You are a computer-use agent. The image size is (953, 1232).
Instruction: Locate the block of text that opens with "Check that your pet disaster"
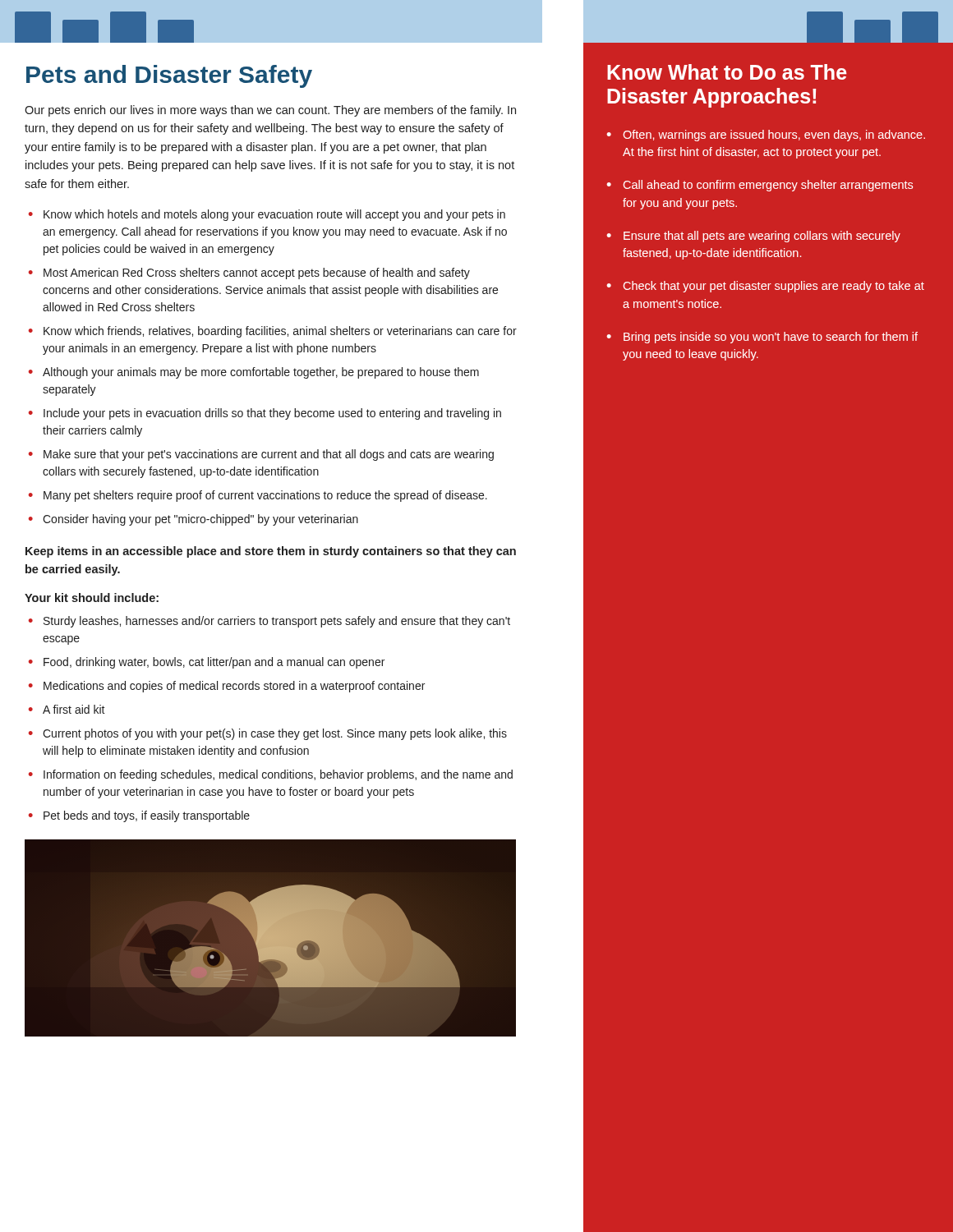point(773,295)
